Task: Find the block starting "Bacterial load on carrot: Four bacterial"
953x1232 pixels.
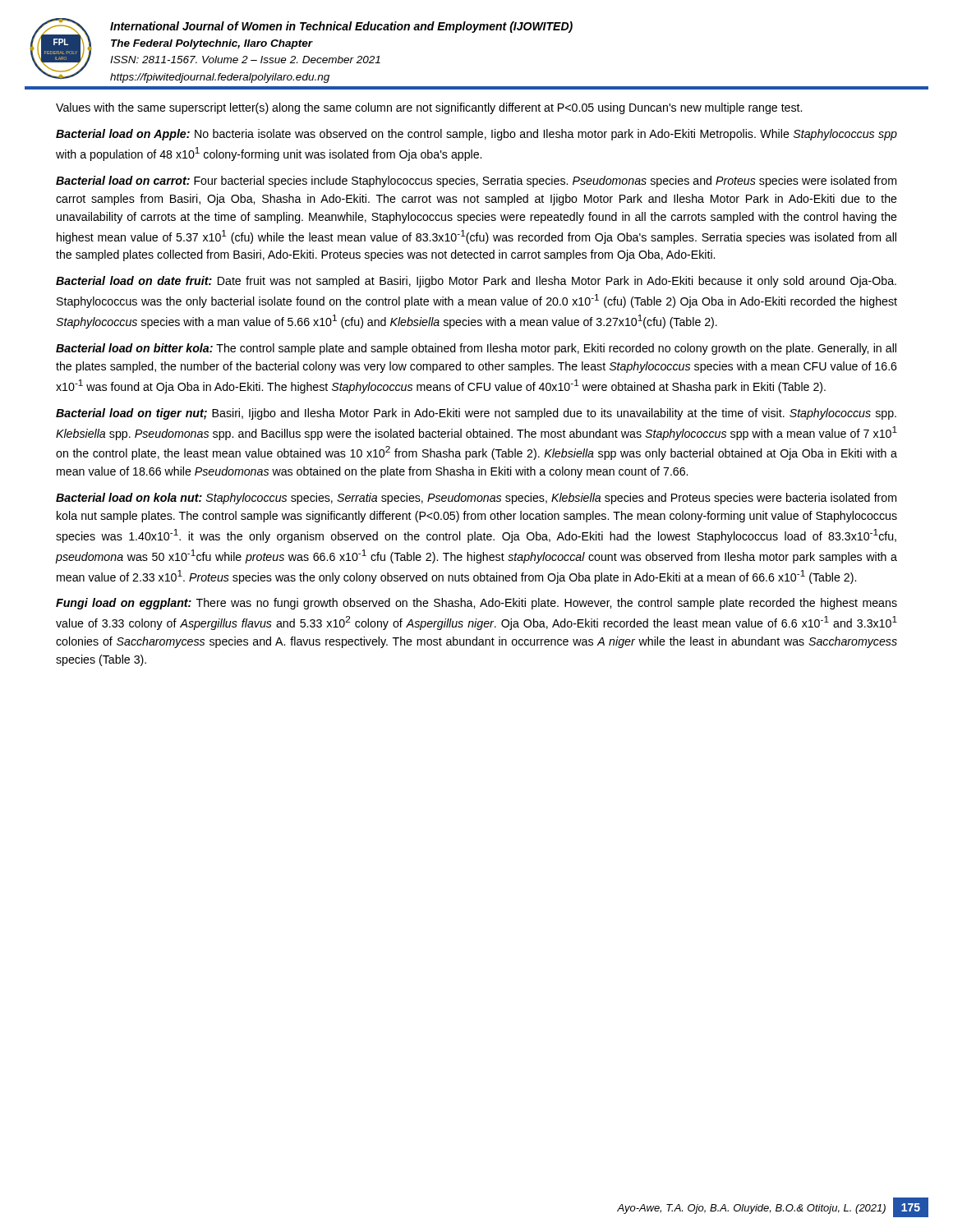Action: click(476, 218)
